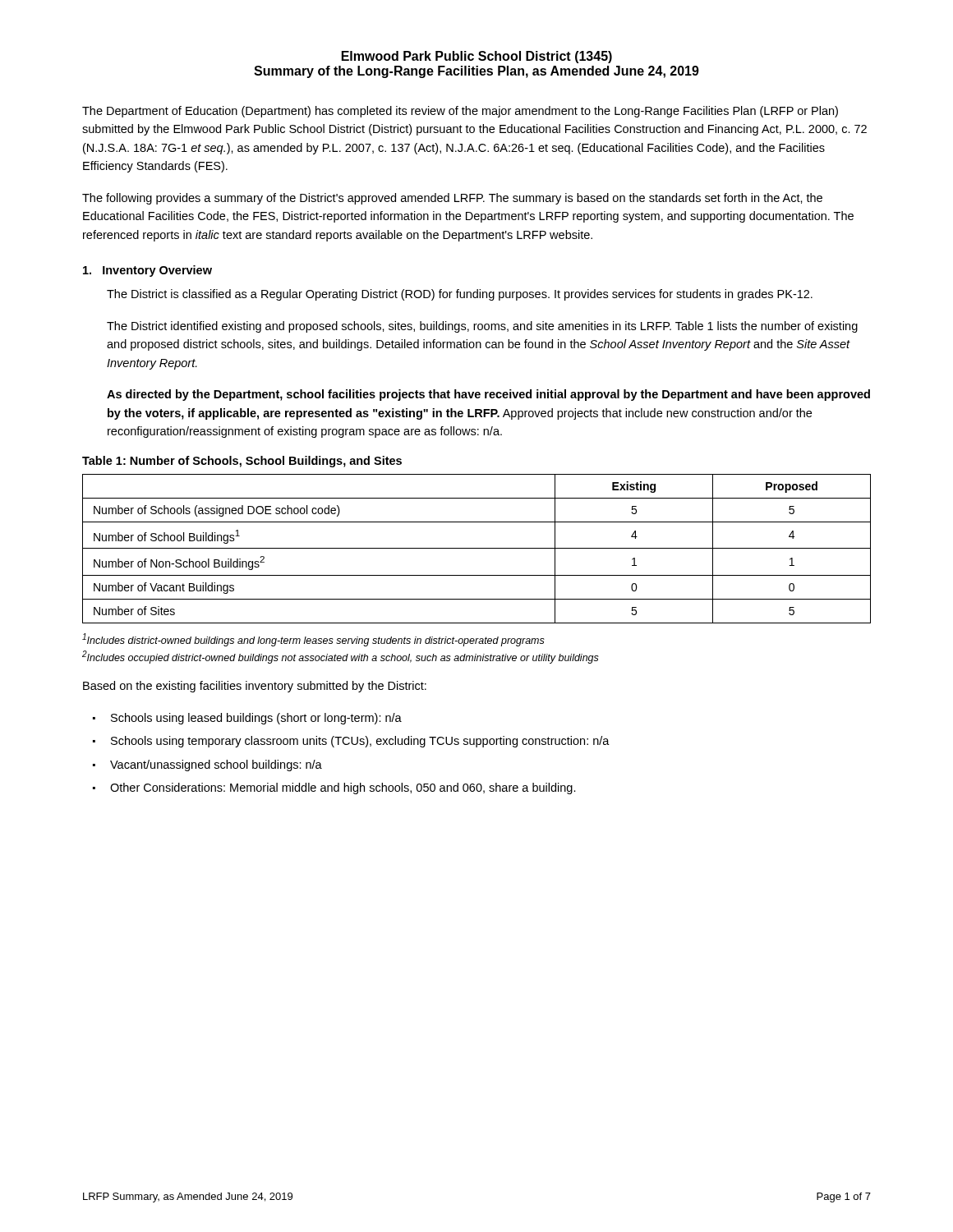Find the passage starting "The District identified existing and proposed schools,"

pyautogui.click(x=482, y=344)
